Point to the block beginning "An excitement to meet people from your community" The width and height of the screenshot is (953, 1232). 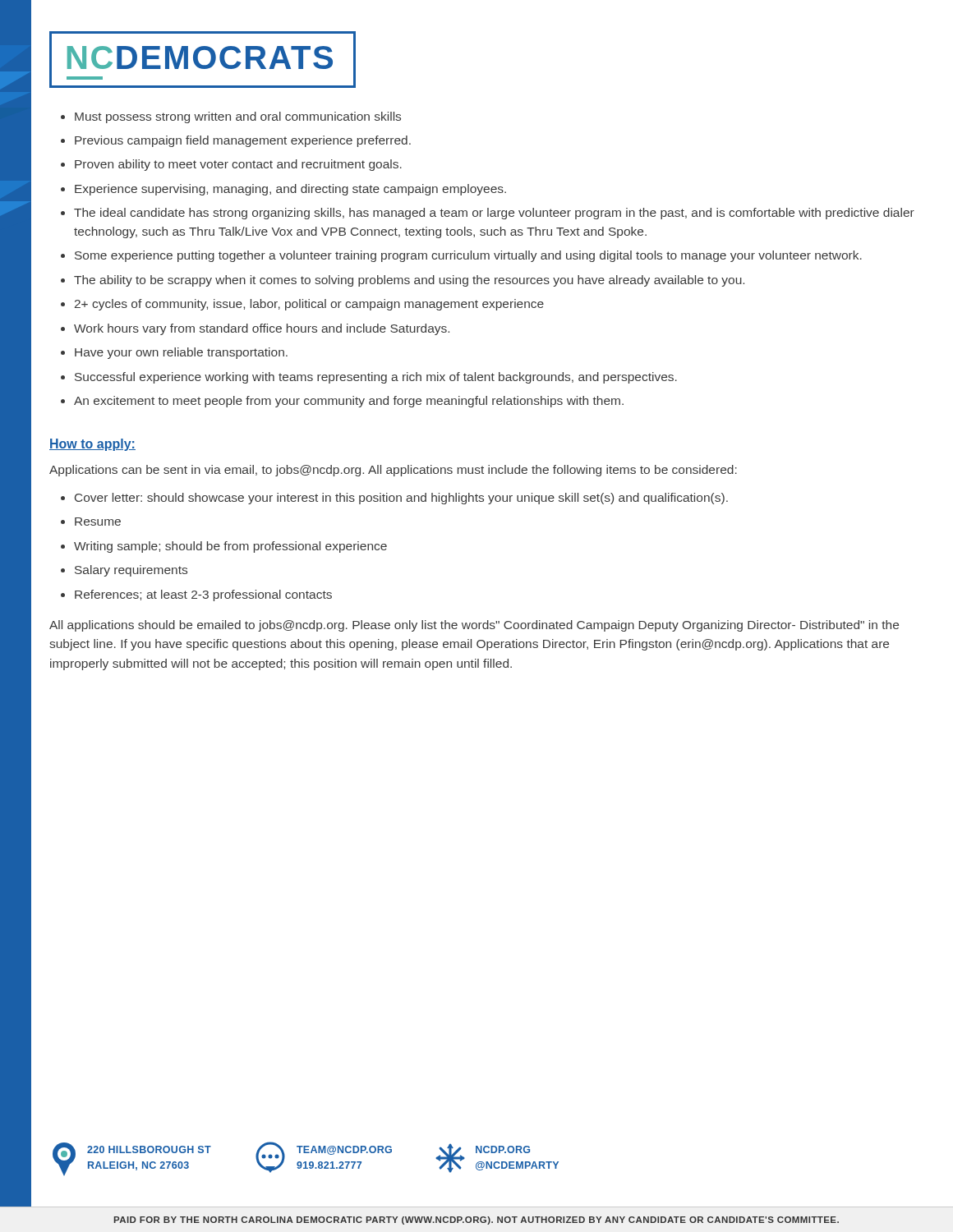tap(349, 401)
